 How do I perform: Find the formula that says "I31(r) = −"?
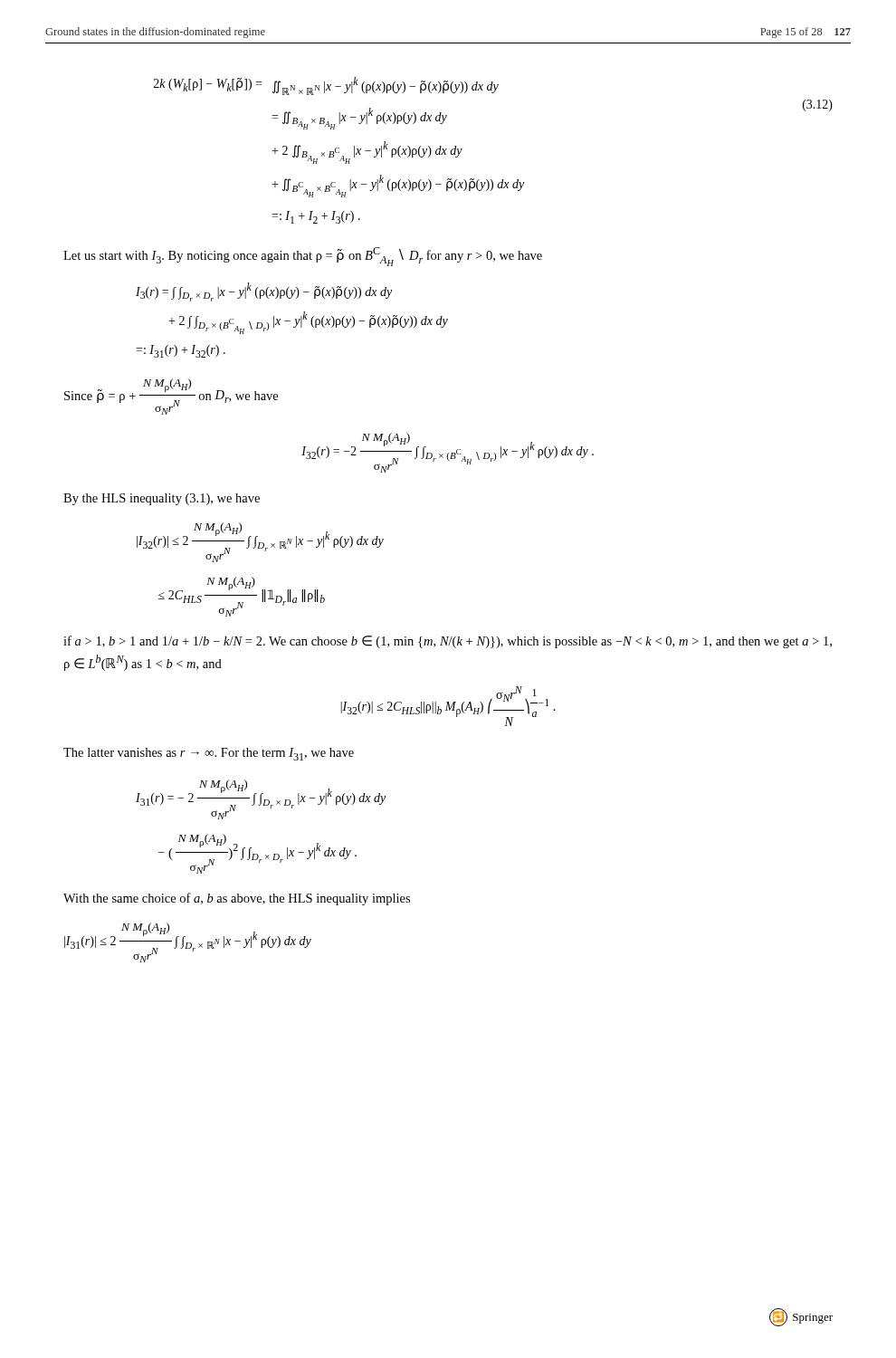tap(261, 799)
